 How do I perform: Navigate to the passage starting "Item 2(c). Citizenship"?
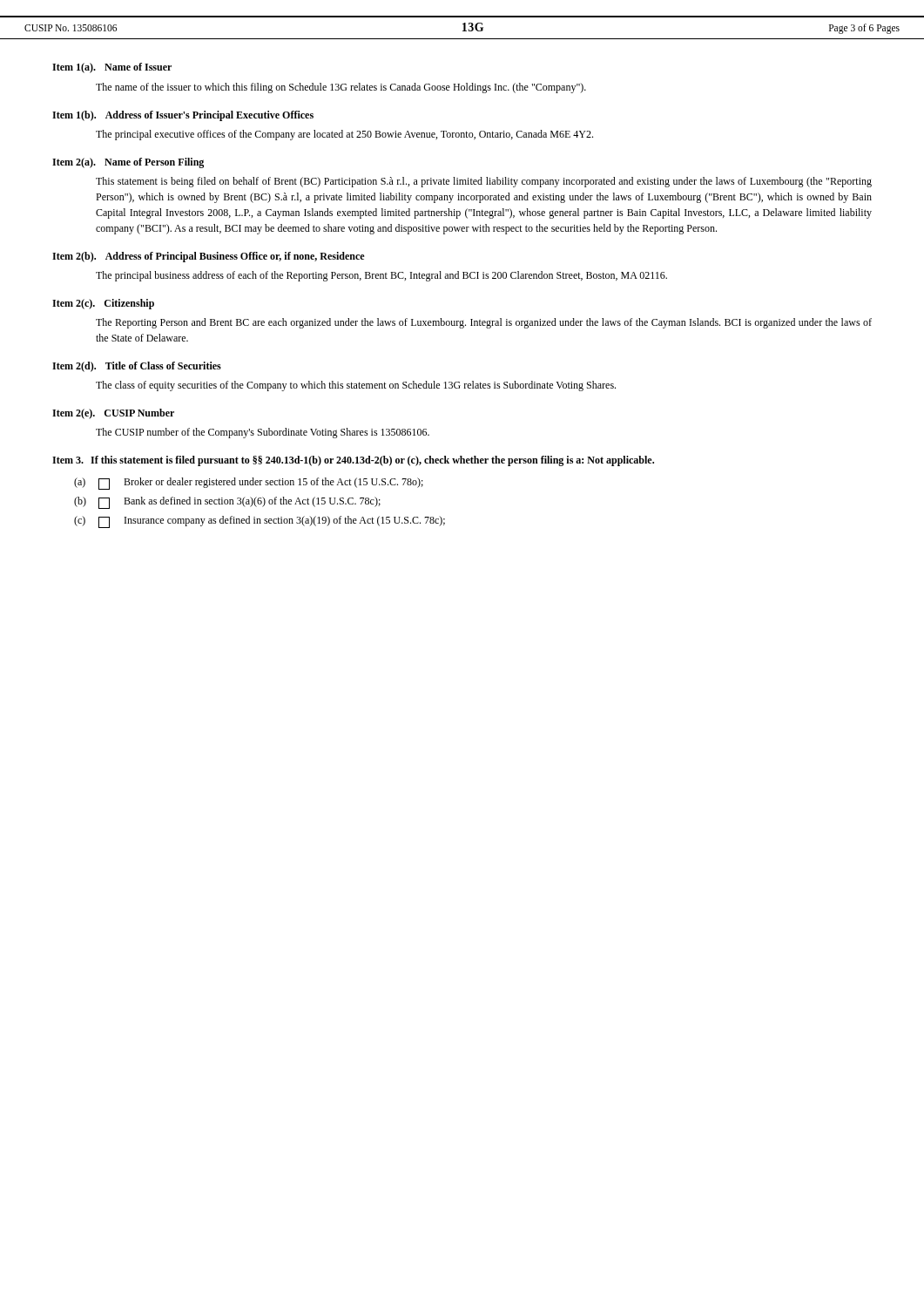[x=103, y=304]
